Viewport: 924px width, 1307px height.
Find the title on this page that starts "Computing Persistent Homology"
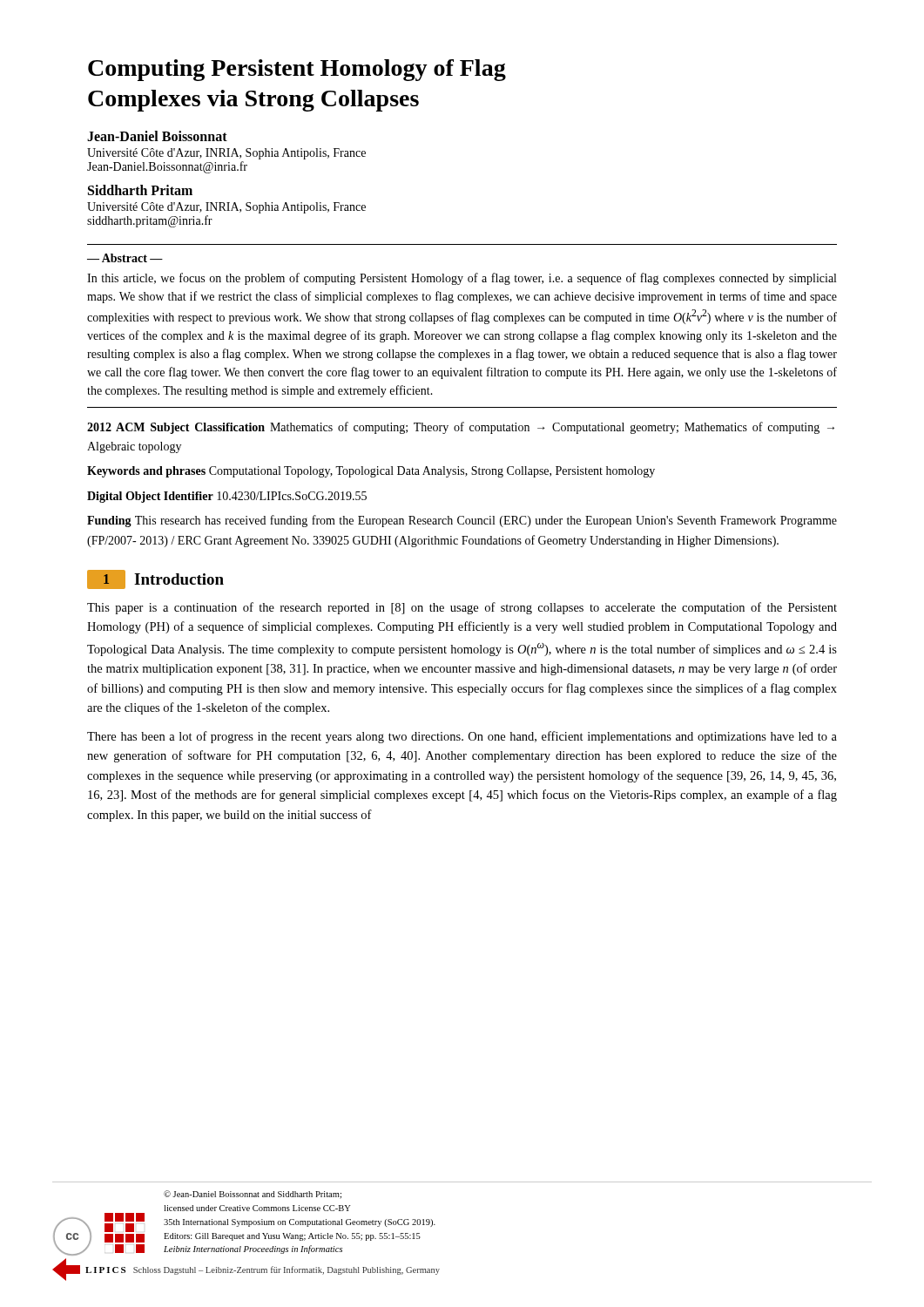(x=462, y=83)
